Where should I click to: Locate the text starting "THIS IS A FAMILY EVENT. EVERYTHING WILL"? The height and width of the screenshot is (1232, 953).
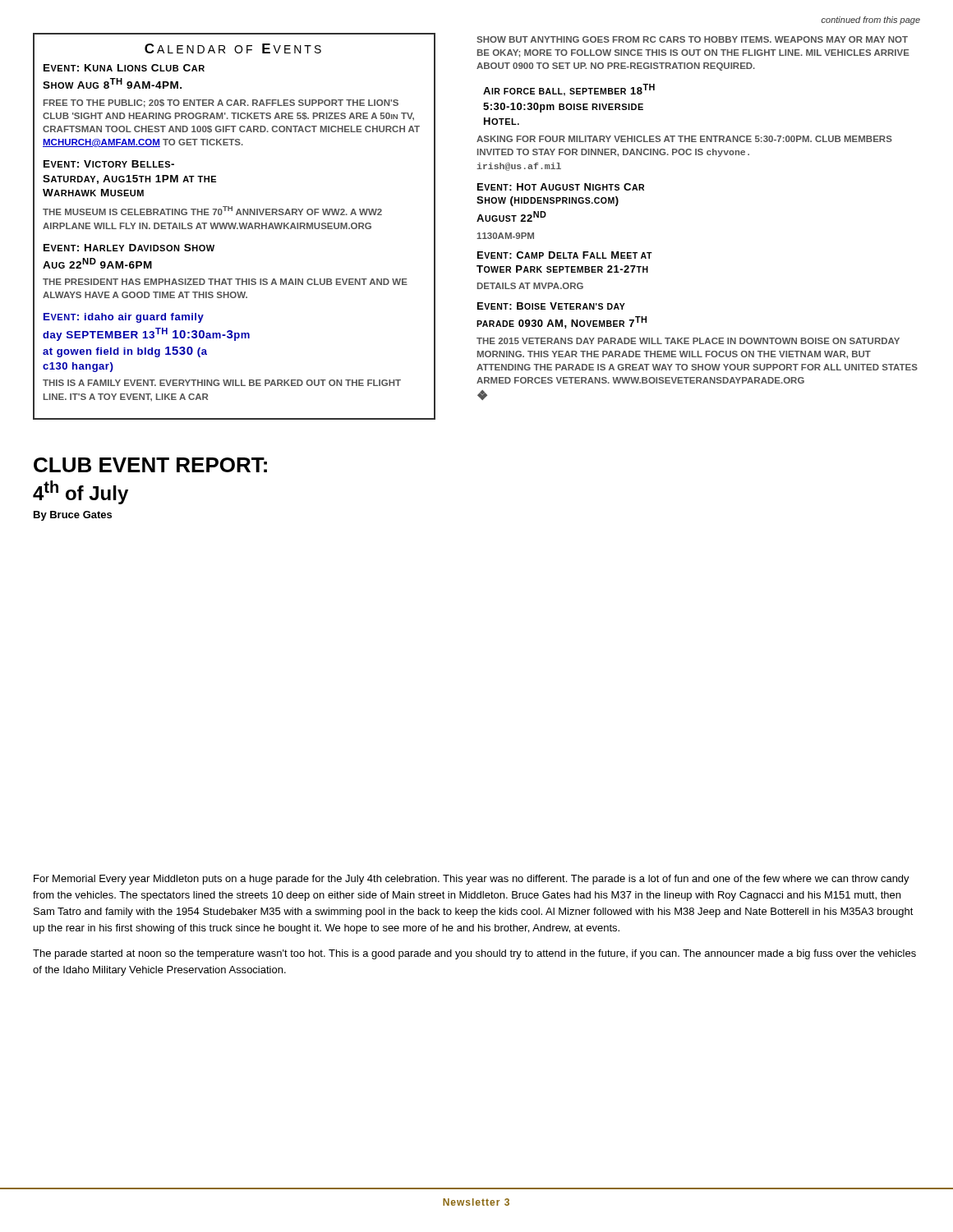tap(222, 390)
